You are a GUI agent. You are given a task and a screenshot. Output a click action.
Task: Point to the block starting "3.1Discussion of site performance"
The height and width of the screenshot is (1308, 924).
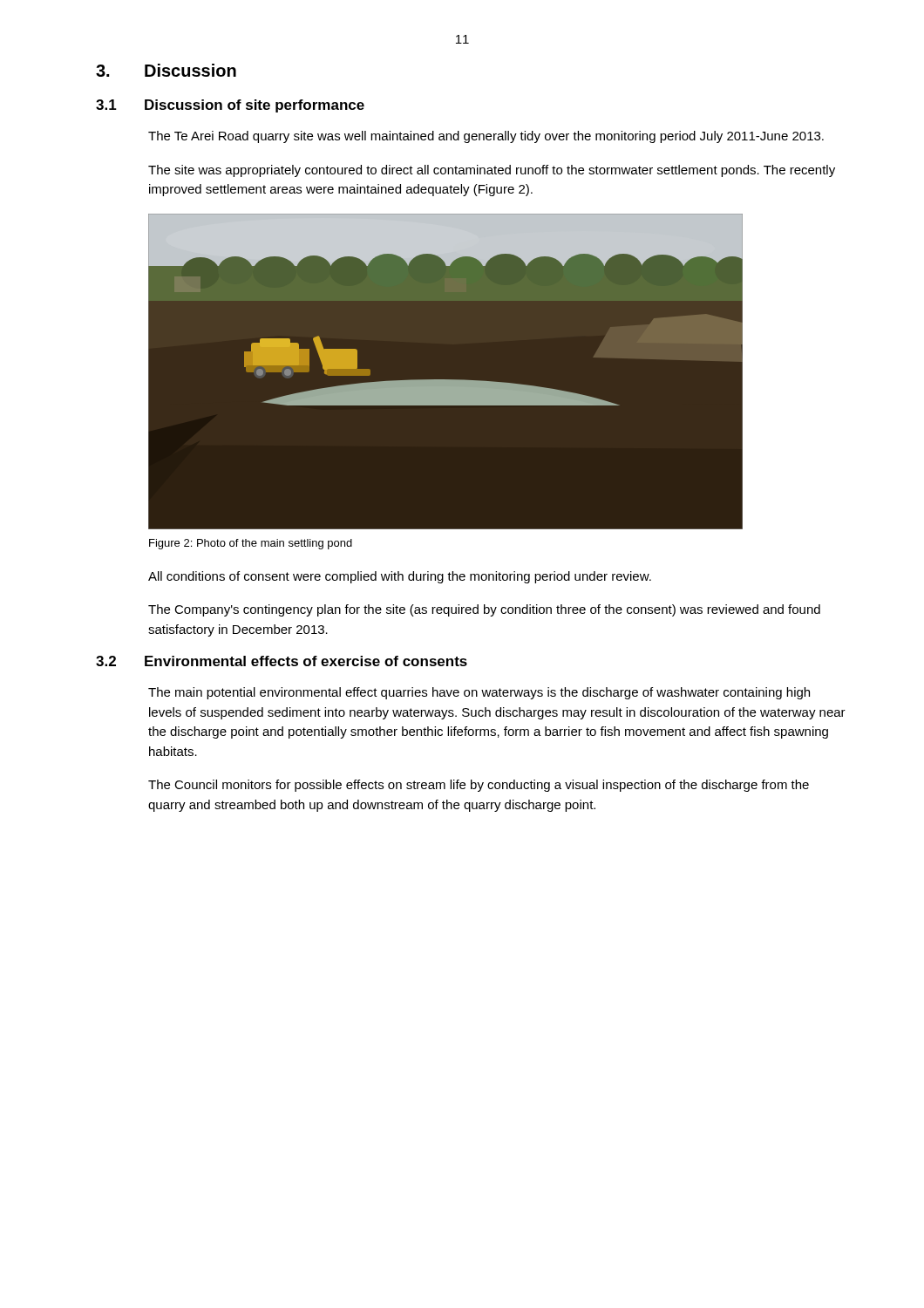coord(230,106)
